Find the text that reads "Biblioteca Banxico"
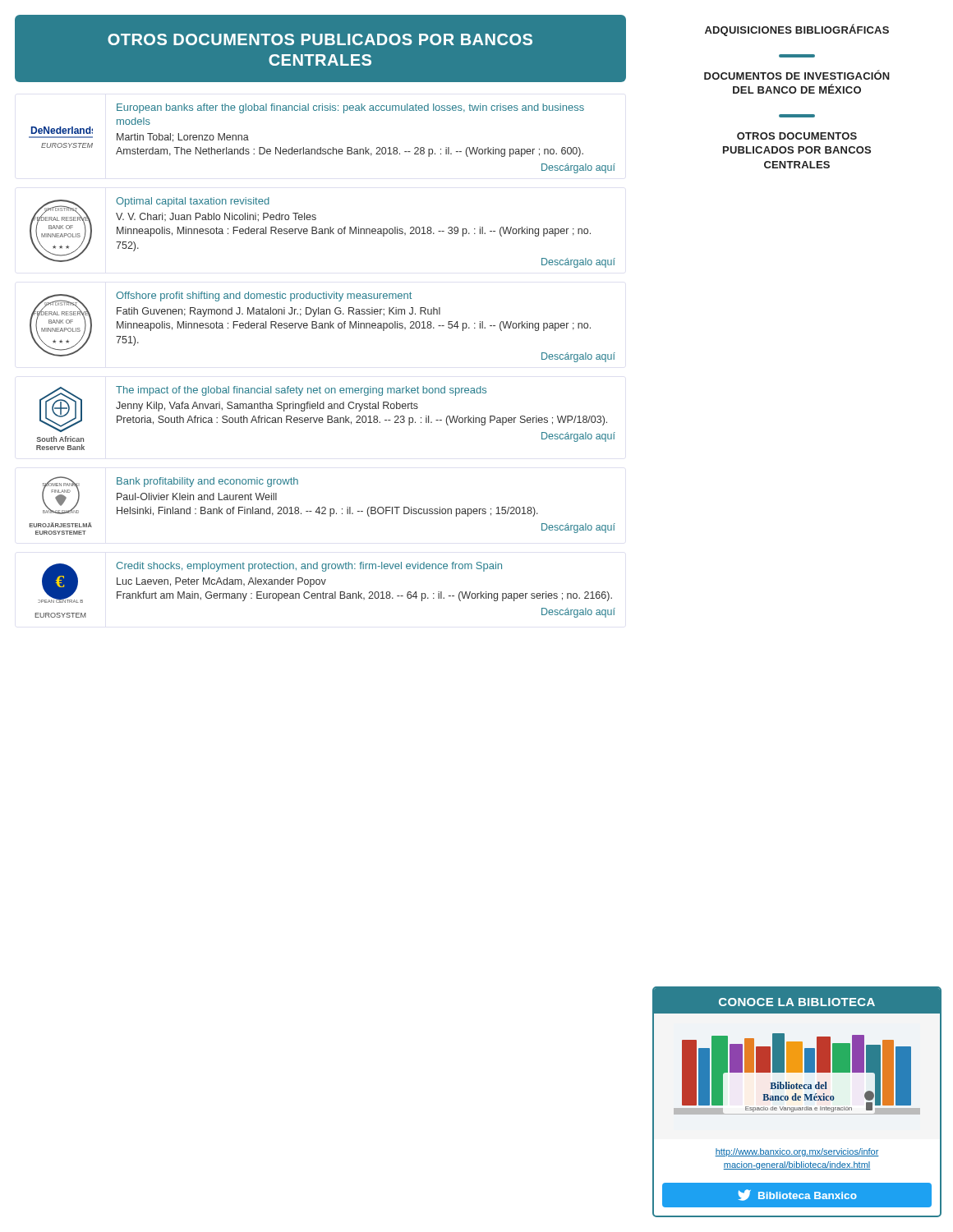The image size is (953, 1232). point(807,1195)
